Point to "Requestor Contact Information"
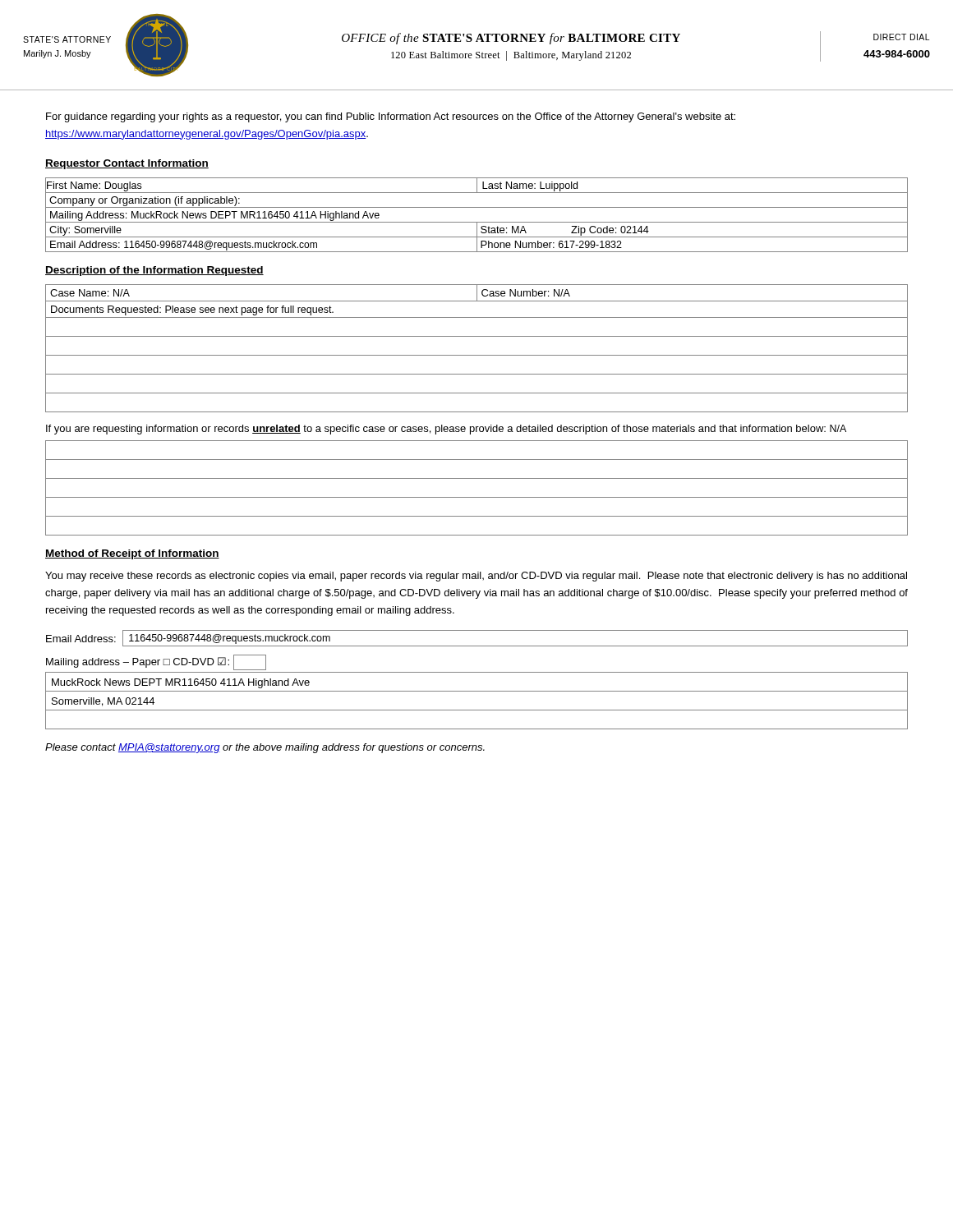953x1232 pixels. (x=127, y=163)
